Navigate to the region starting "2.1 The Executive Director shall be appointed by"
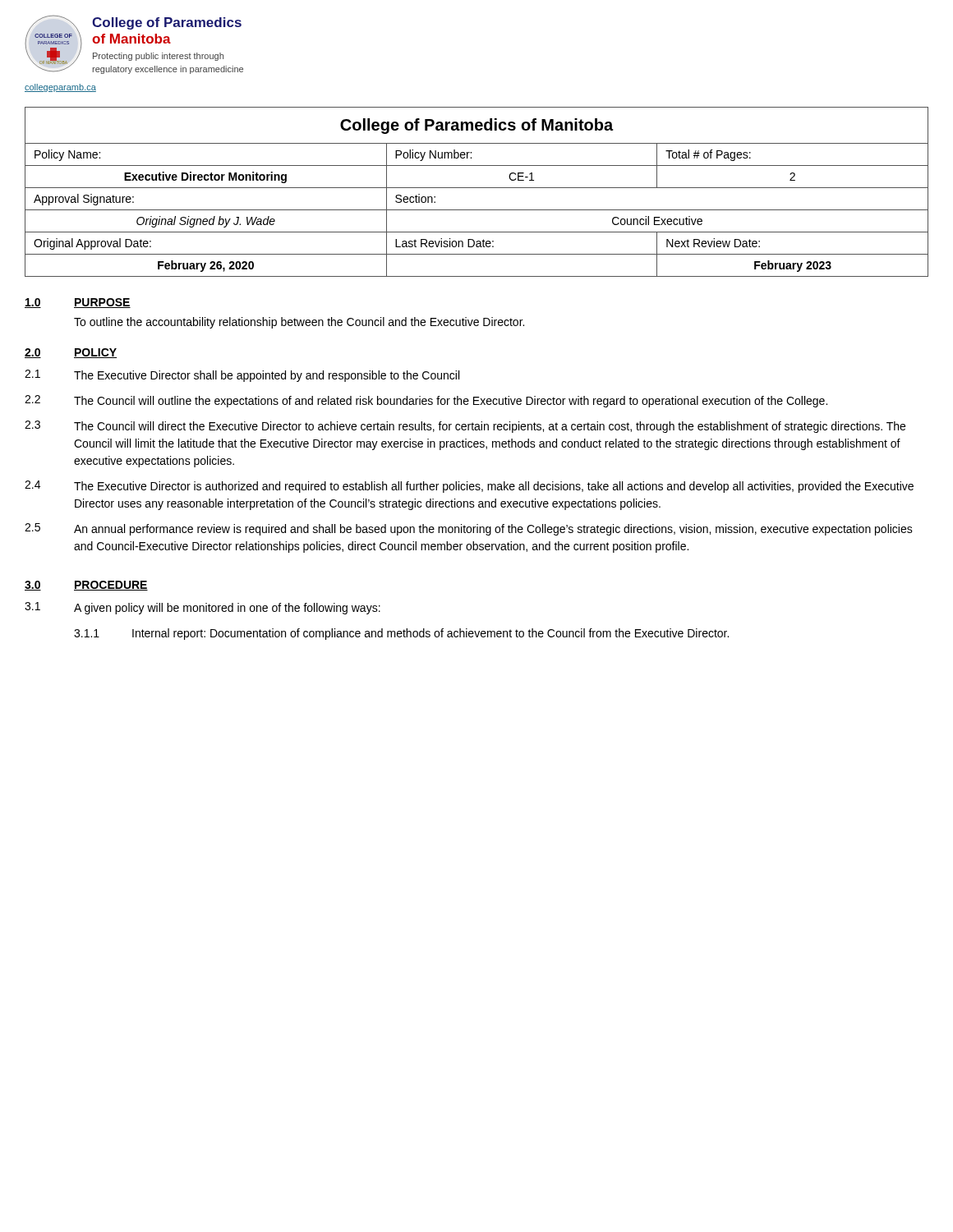This screenshot has height=1232, width=953. pos(242,376)
